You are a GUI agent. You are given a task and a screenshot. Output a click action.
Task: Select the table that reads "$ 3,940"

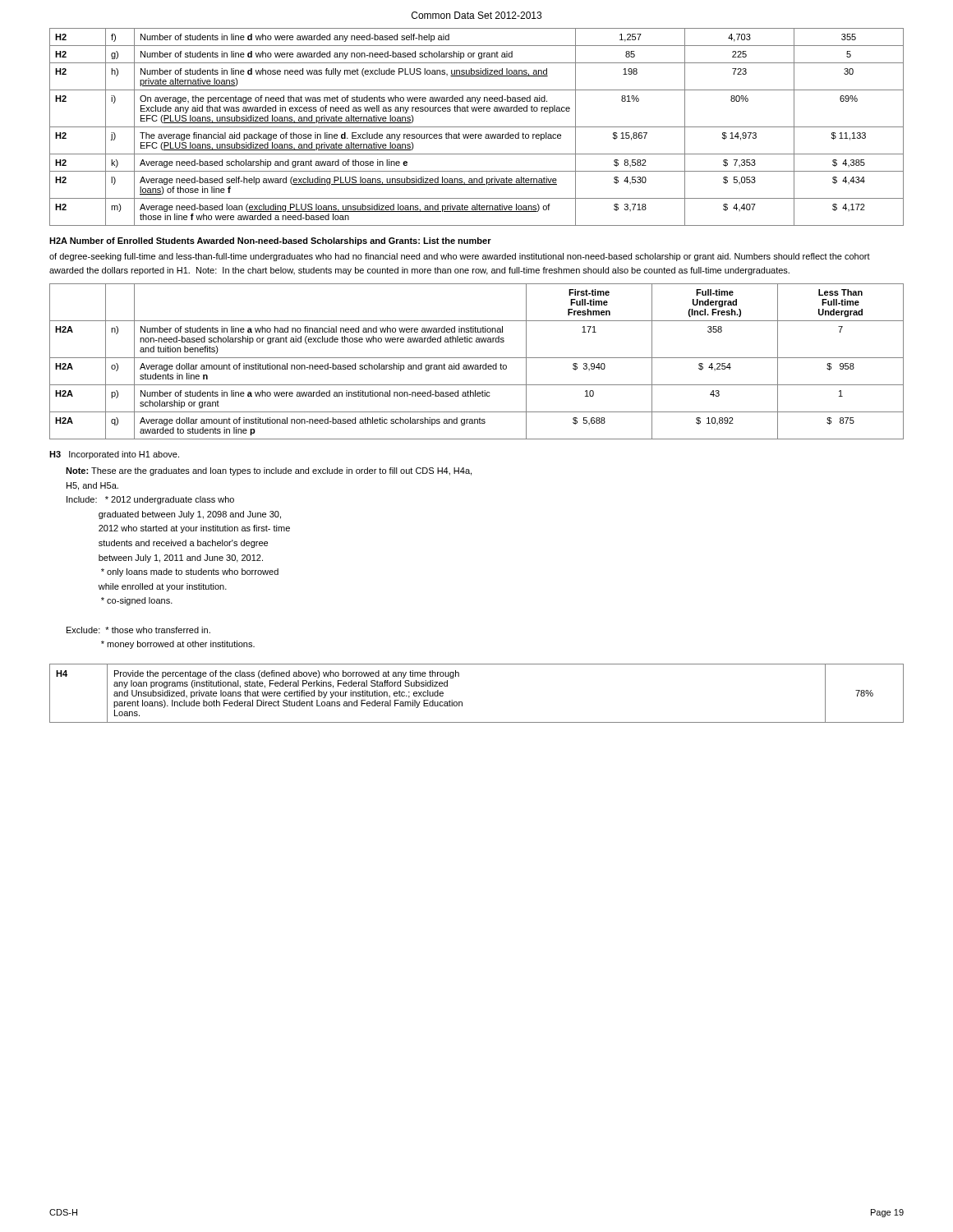click(x=476, y=361)
